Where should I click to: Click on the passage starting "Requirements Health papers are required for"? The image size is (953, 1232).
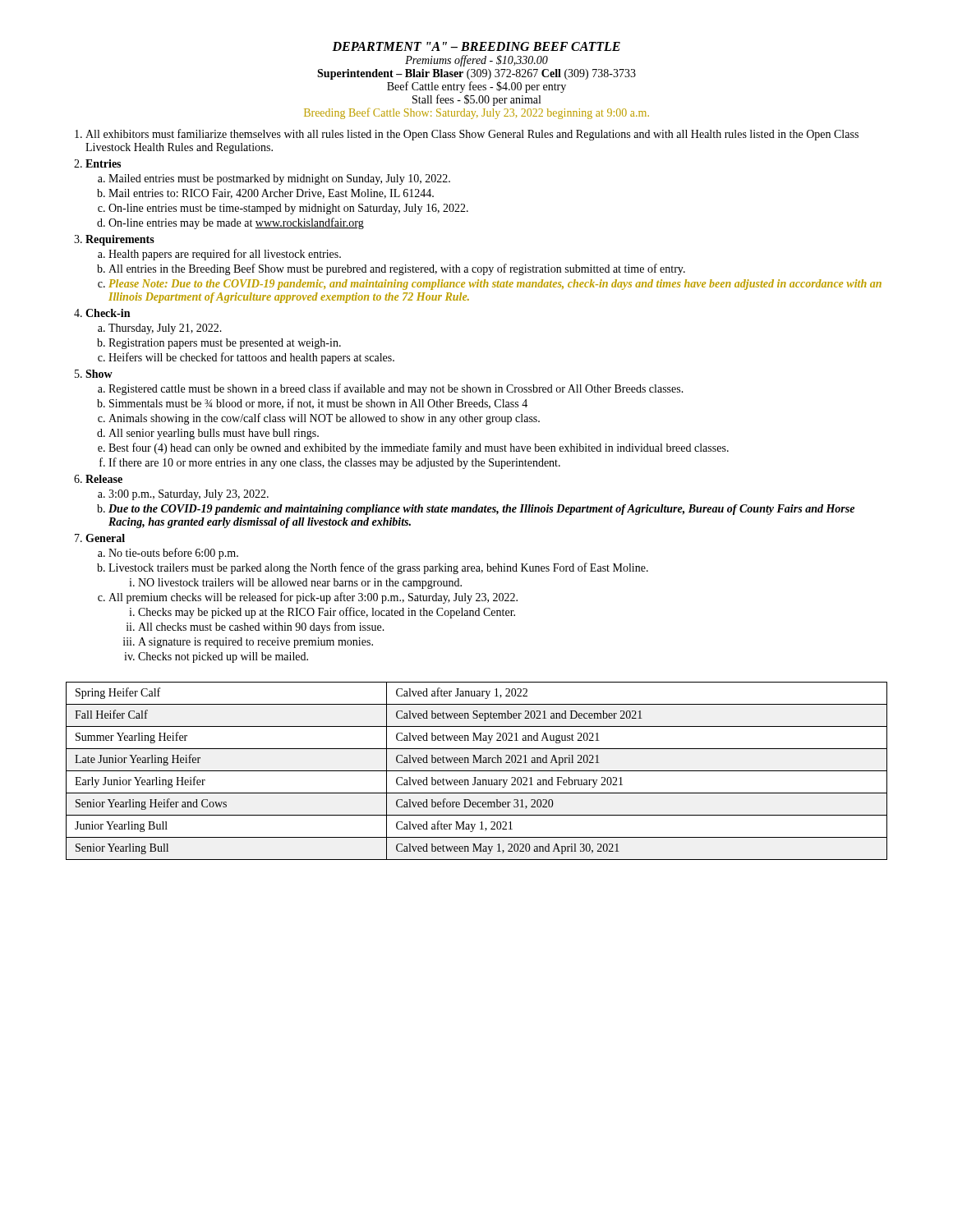486,269
